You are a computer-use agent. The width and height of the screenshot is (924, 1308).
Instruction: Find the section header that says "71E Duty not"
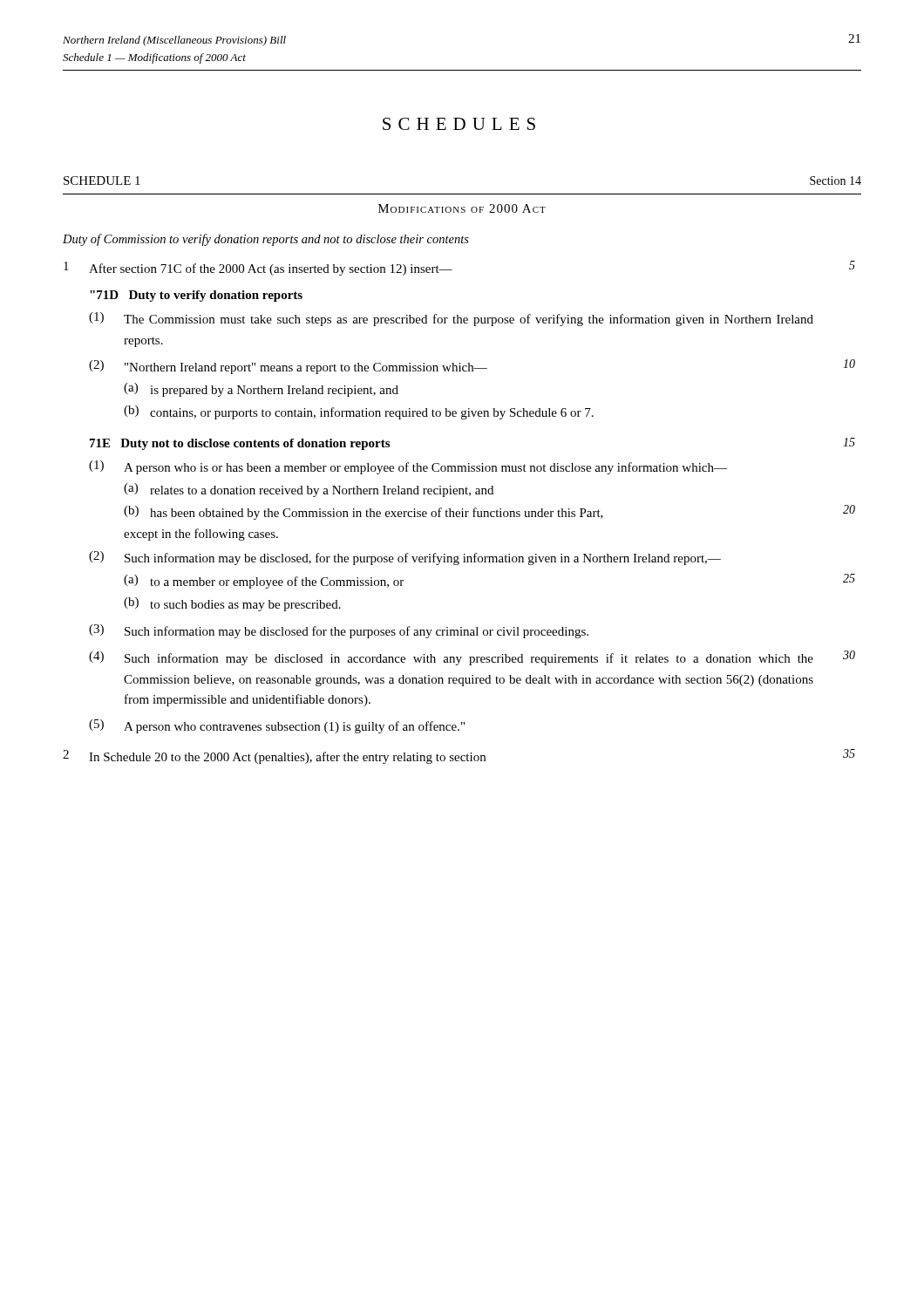coord(240,444)
